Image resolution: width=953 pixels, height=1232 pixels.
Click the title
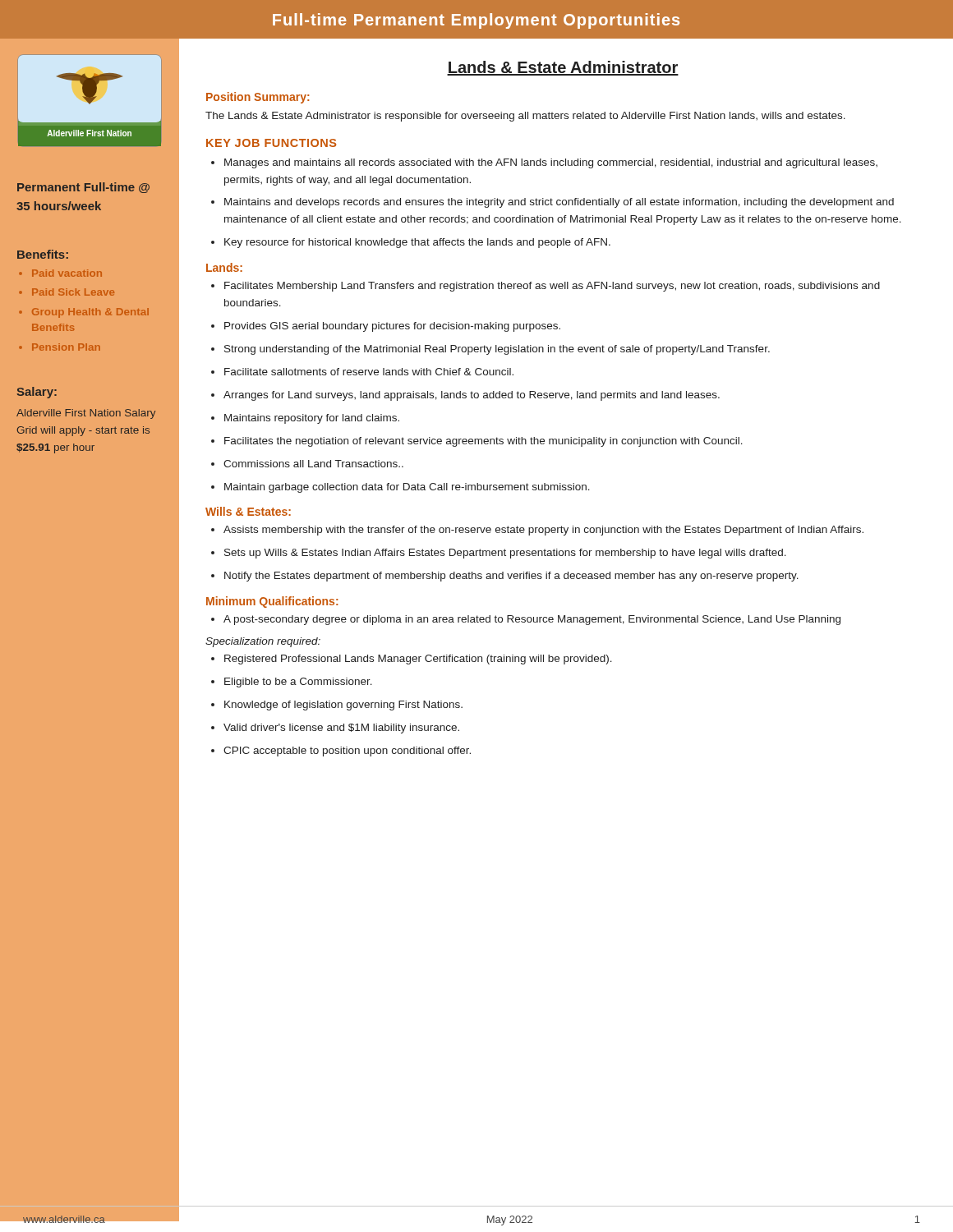(563, 67)
